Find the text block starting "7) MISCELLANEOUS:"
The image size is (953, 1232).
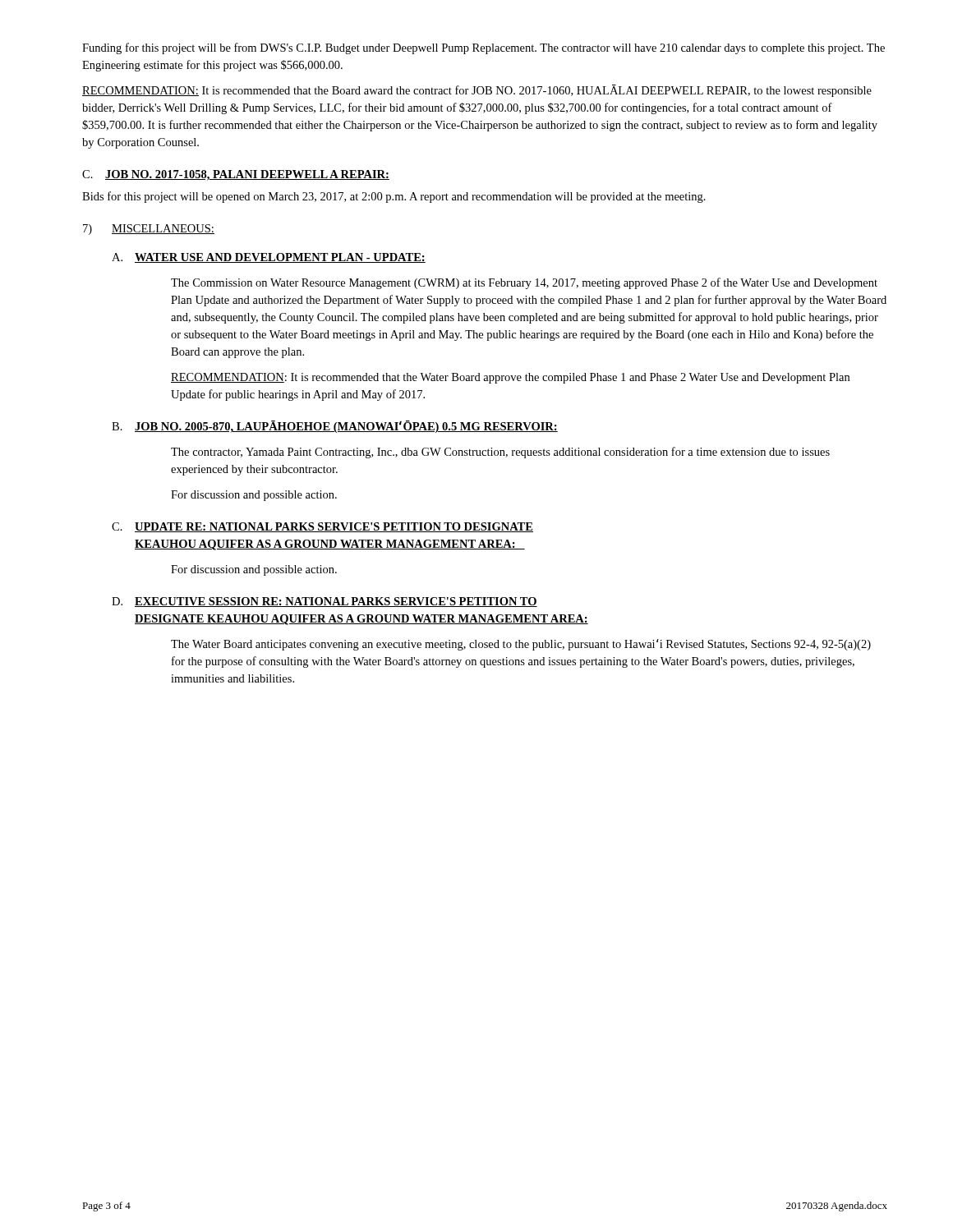(x=148, y=229)
